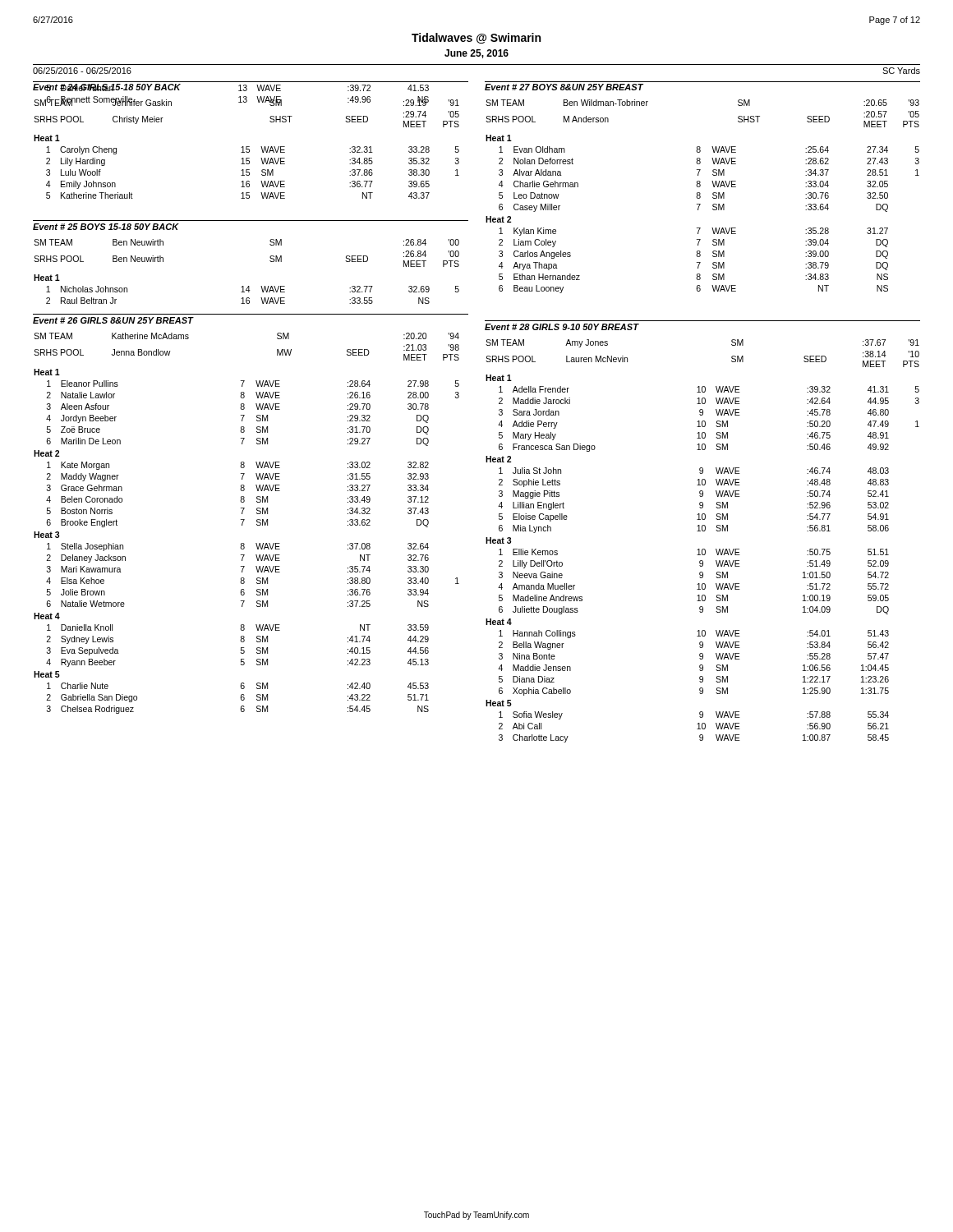Locate the section header that opens with "Event # 28 GIRLS 9-10"
This screenshot has height=1232, width=953.
pos(561,327)
